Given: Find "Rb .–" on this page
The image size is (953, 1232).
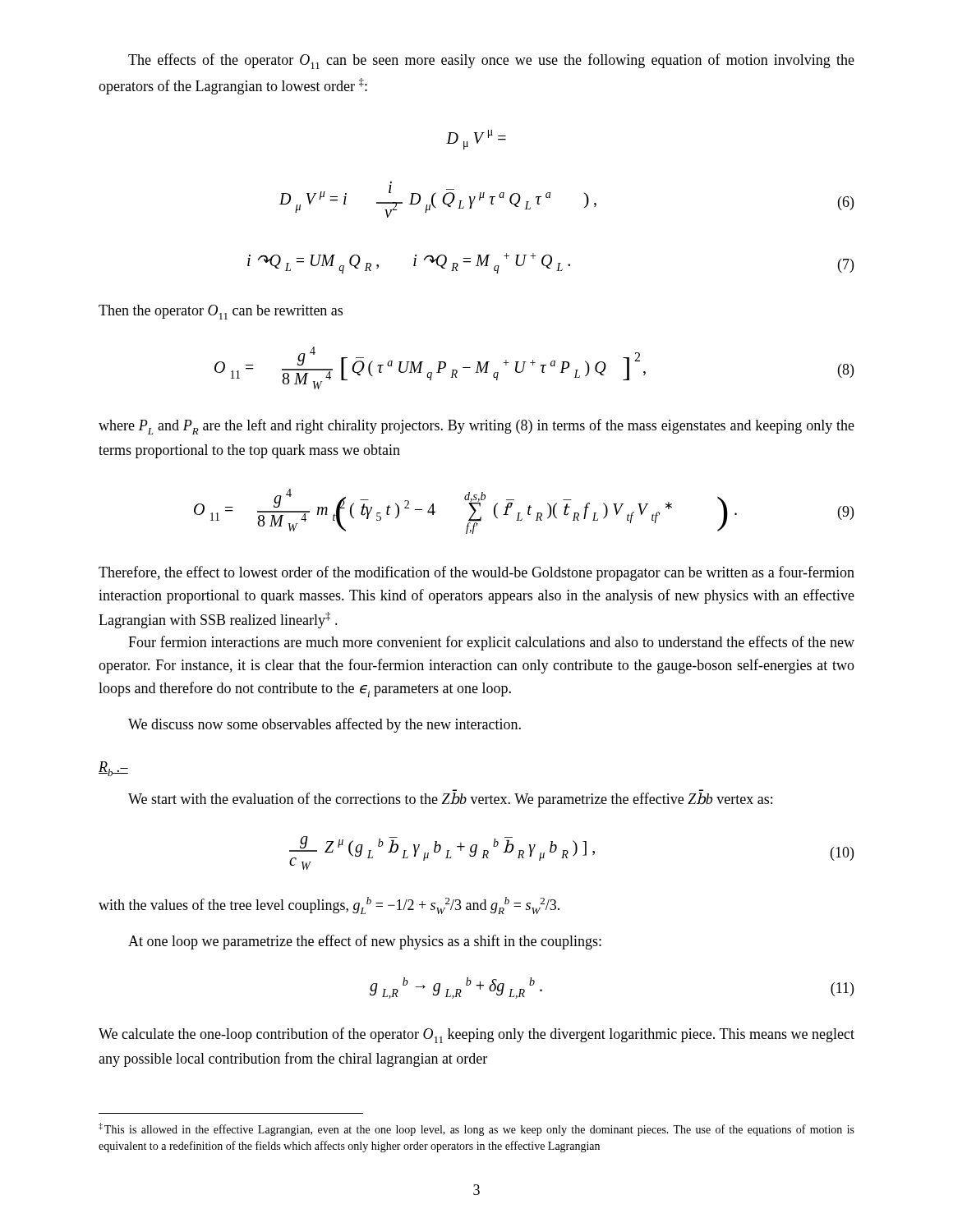Looking at the screenshot, I should pos(113,769).
